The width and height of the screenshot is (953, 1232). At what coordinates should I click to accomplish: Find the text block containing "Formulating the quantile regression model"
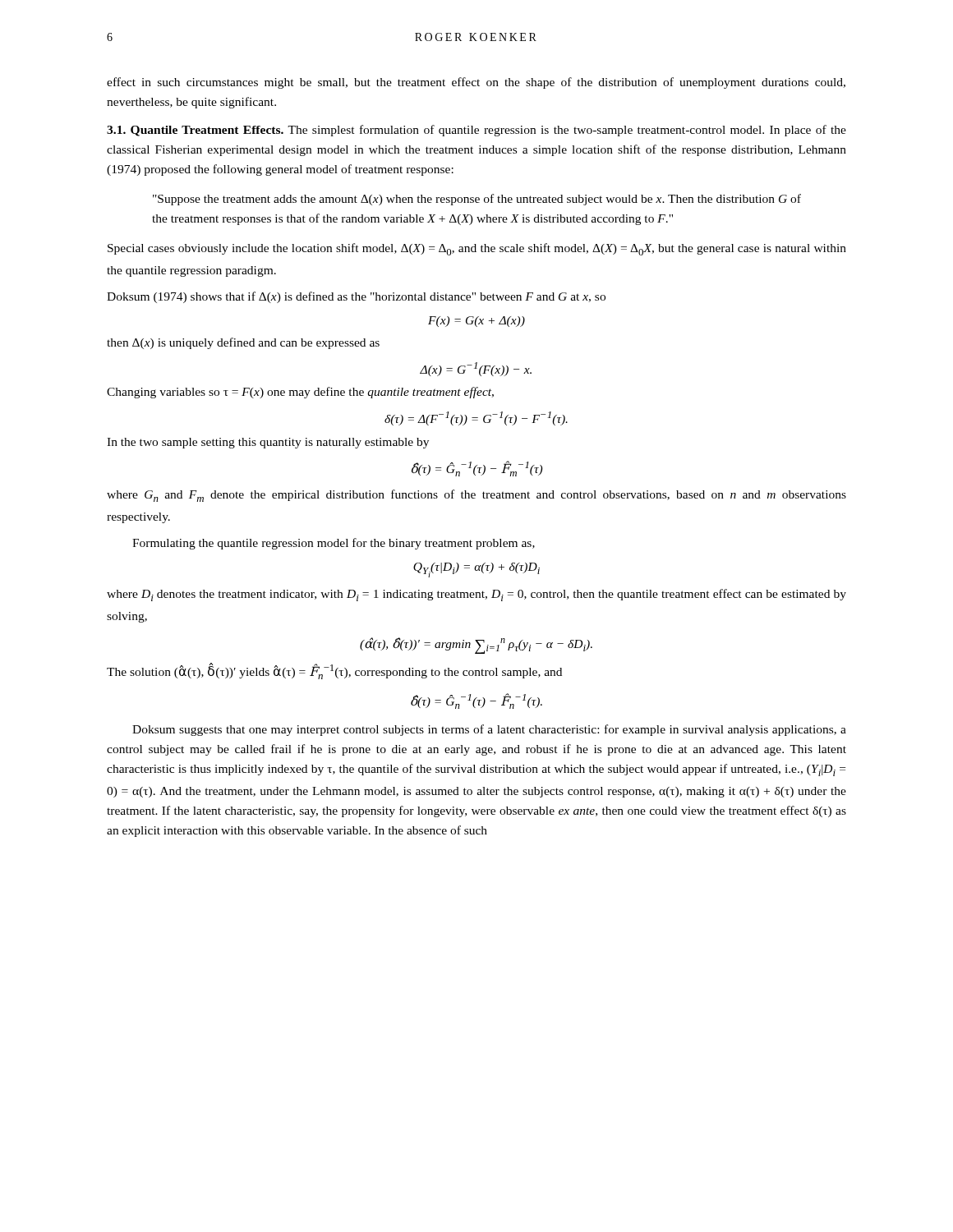pyautogui.click(x=476, y=543)
